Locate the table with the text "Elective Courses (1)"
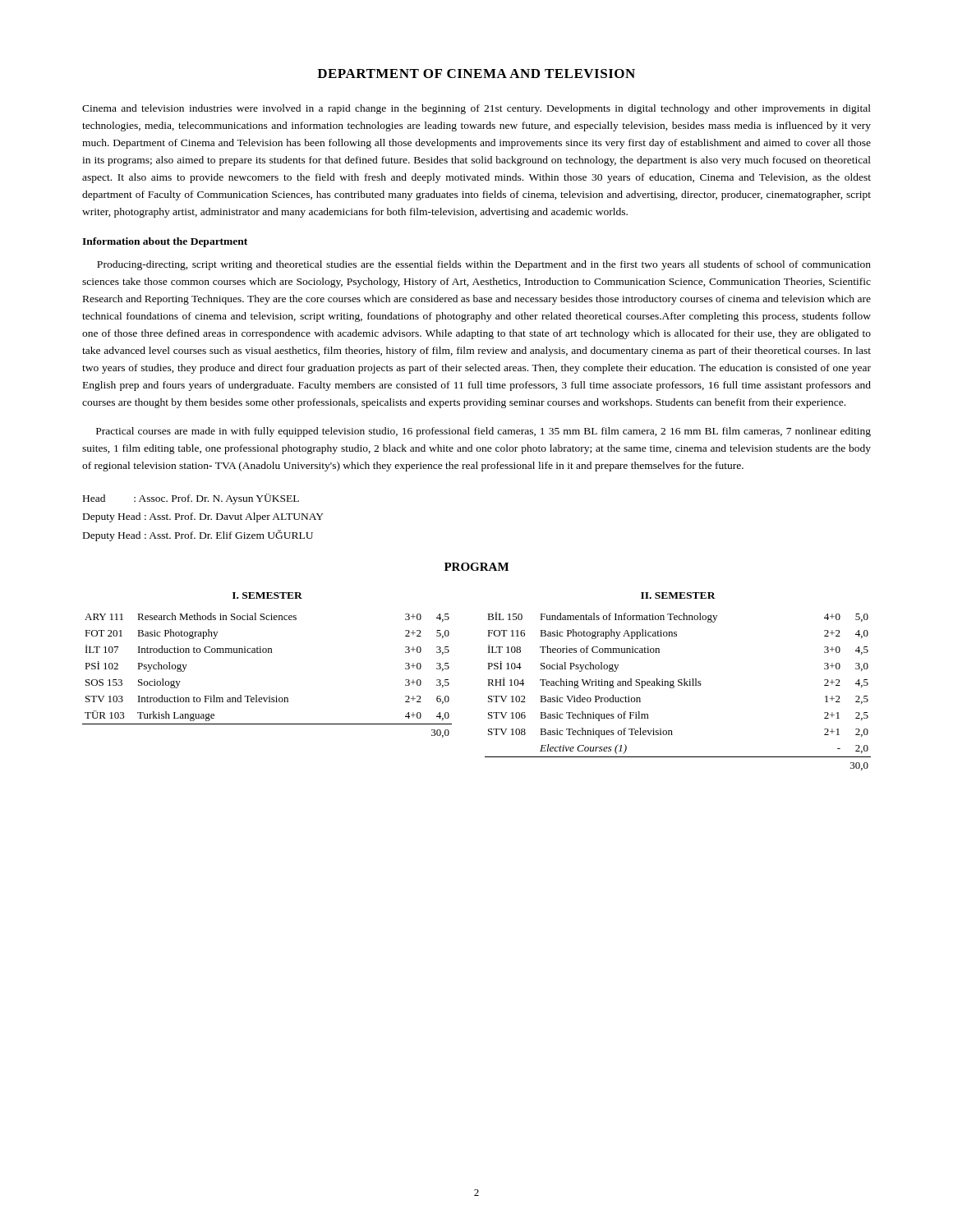The width and height of the screenshot is (953, 1232). click(x=674, y=682)
